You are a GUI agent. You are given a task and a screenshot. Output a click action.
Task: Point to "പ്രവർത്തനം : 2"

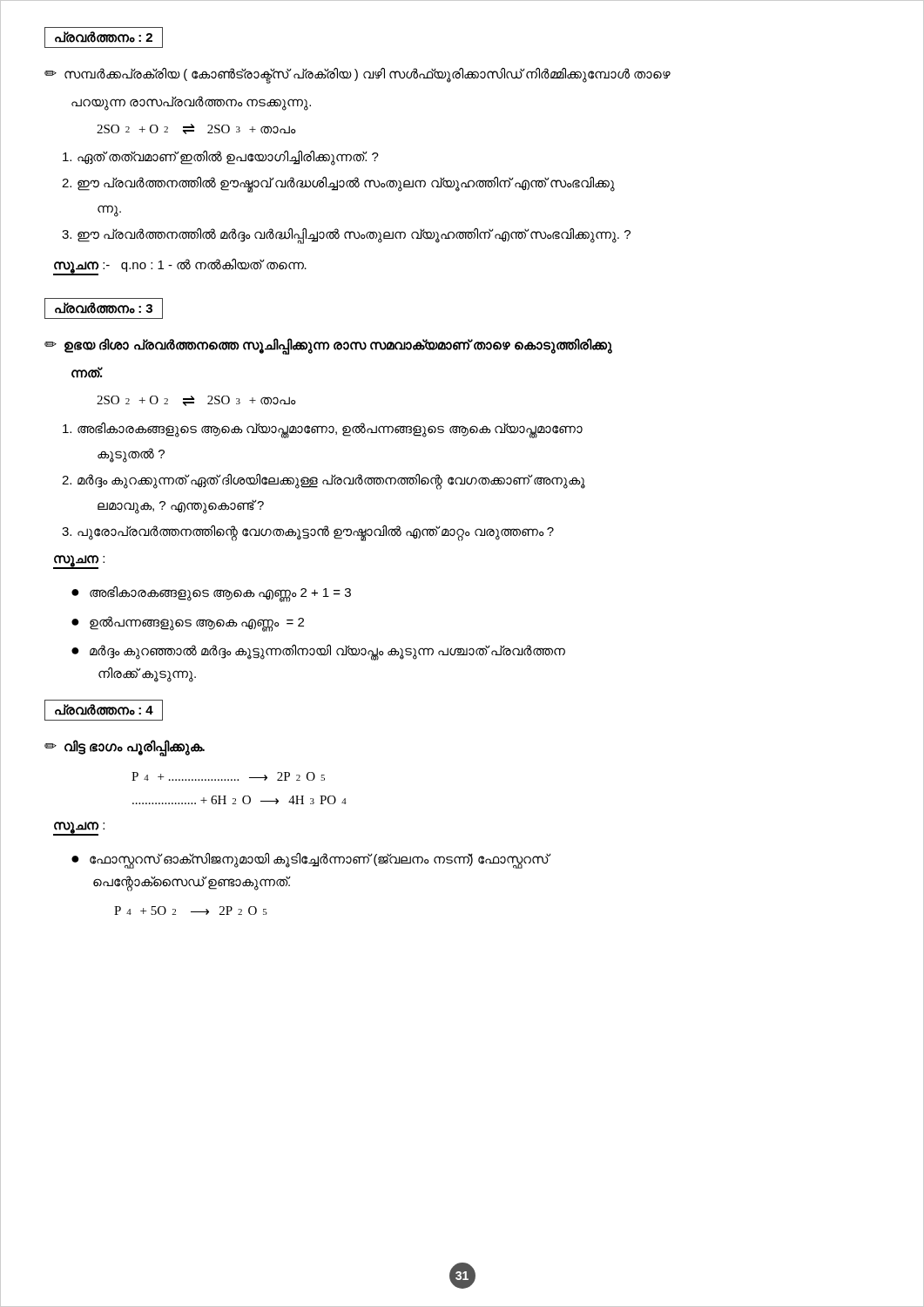click(x=104, y=38)
